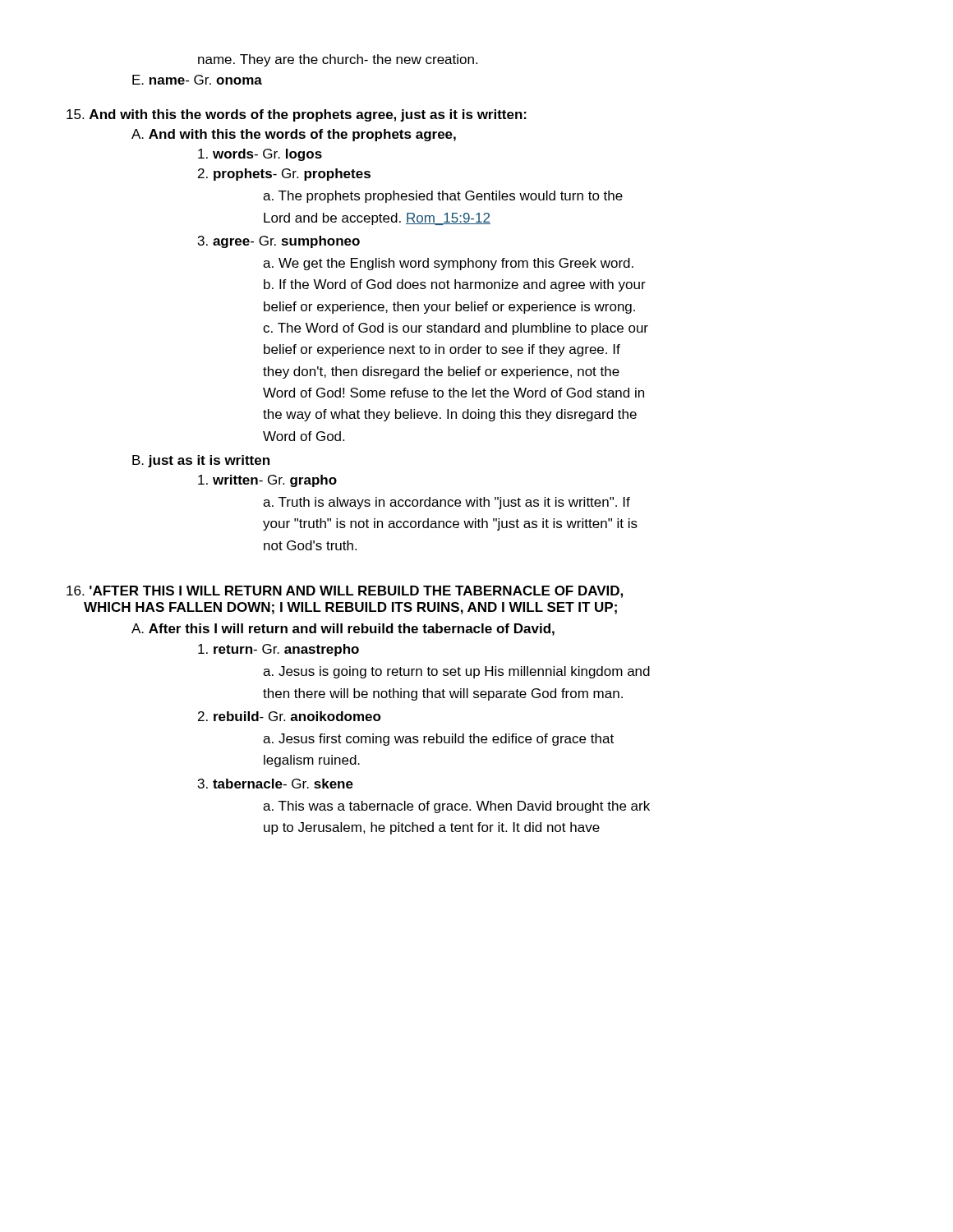Navigate to the region starting "name. They are the"

pos(338,60)
